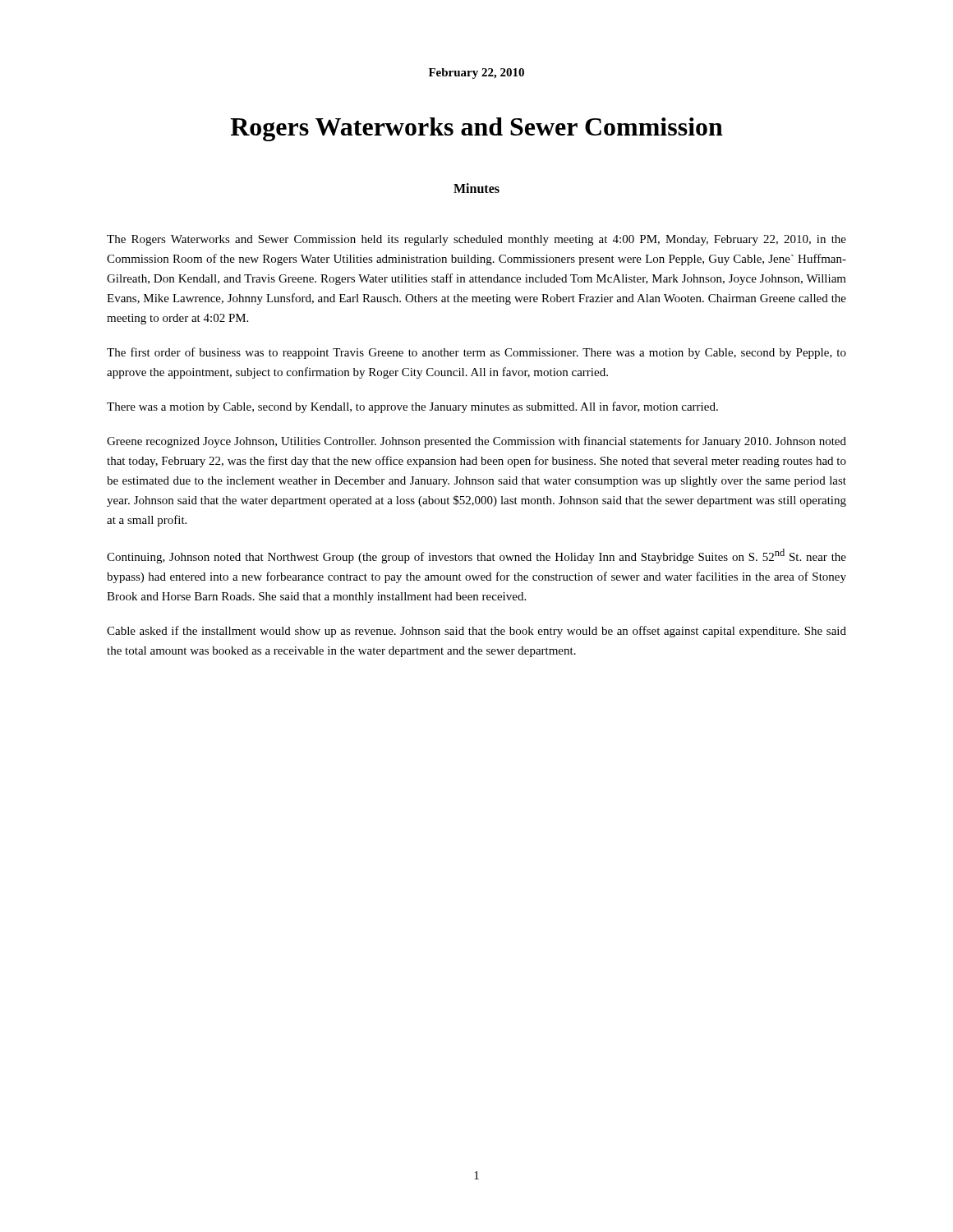
Task: Where is the passage that starts "The Rogers Waterworks and Sewer"?
Action: point(476,279)
